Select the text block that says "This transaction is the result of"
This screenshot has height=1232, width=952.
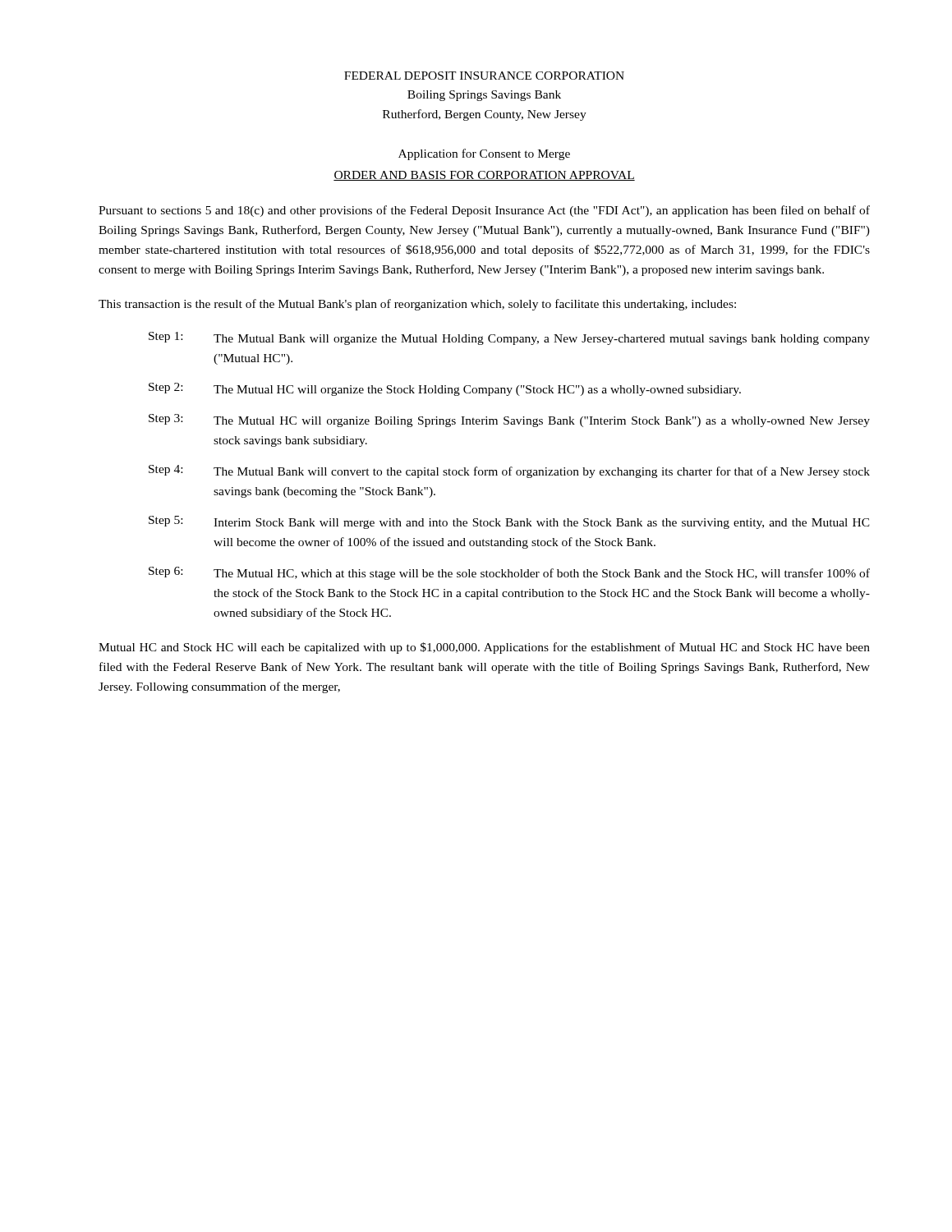tap(418, 303)
